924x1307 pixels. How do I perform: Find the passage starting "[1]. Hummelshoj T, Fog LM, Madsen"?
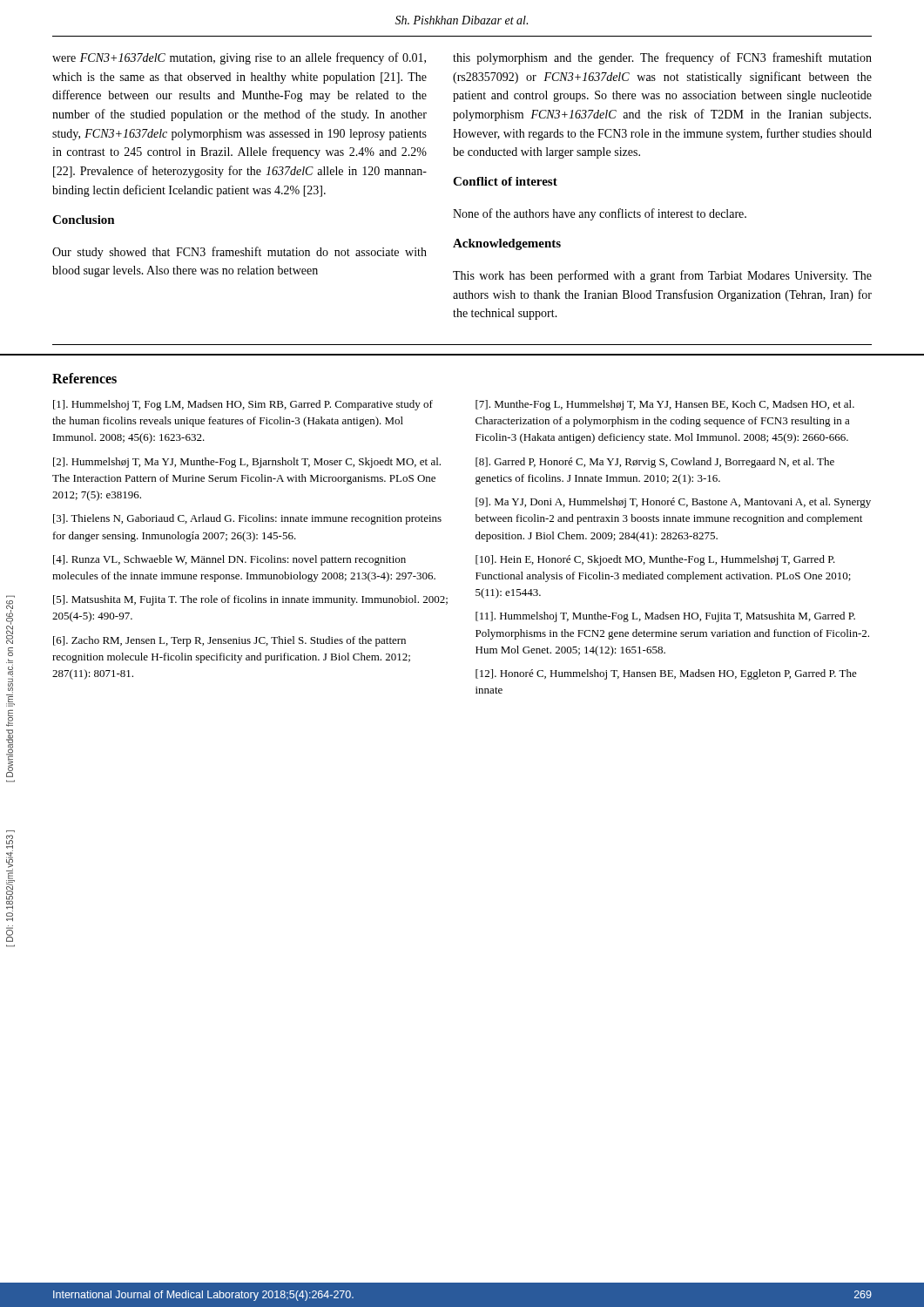(x=242, y=421)
